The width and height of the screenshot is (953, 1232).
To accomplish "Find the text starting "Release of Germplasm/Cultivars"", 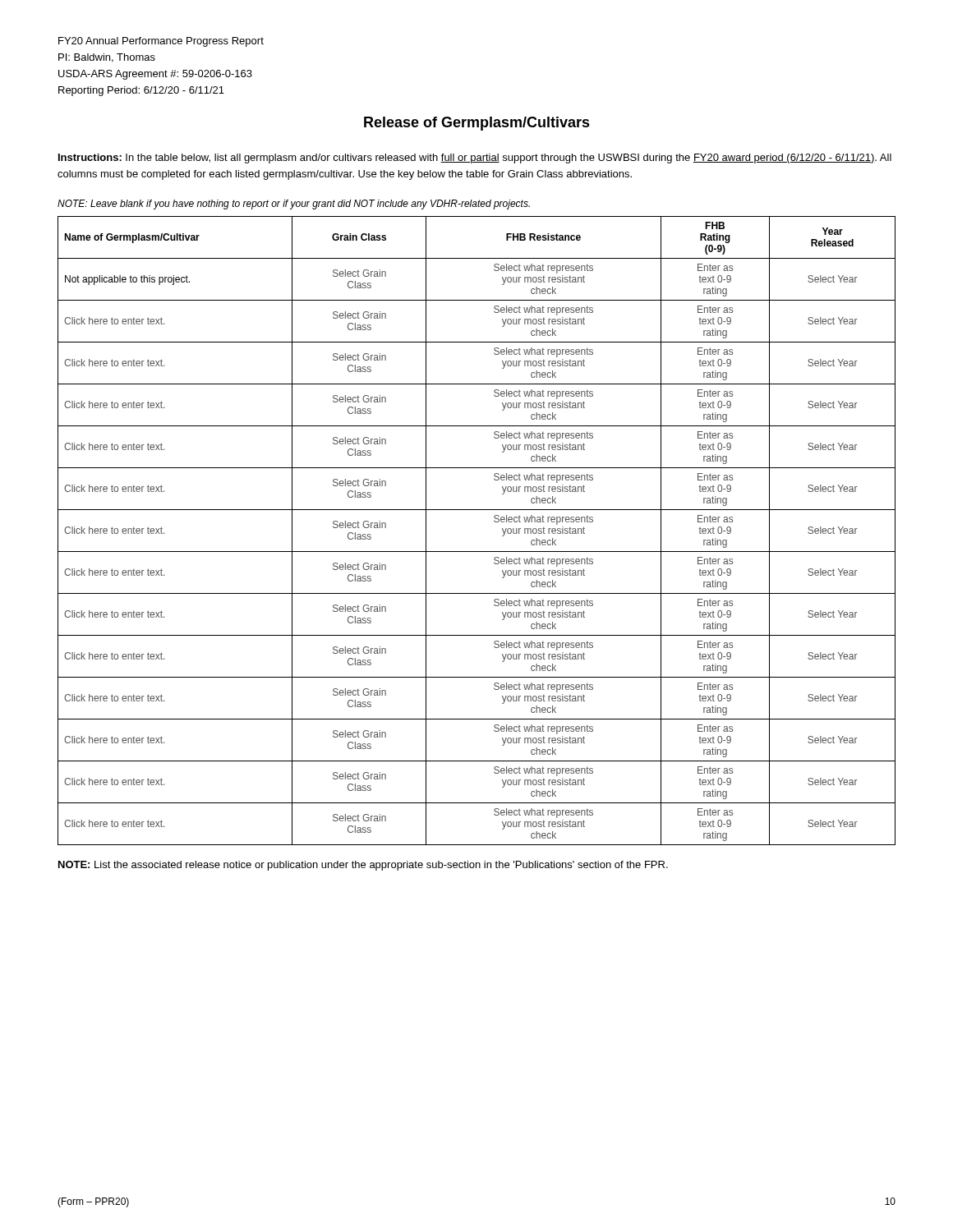I will (x=476, y=122).
